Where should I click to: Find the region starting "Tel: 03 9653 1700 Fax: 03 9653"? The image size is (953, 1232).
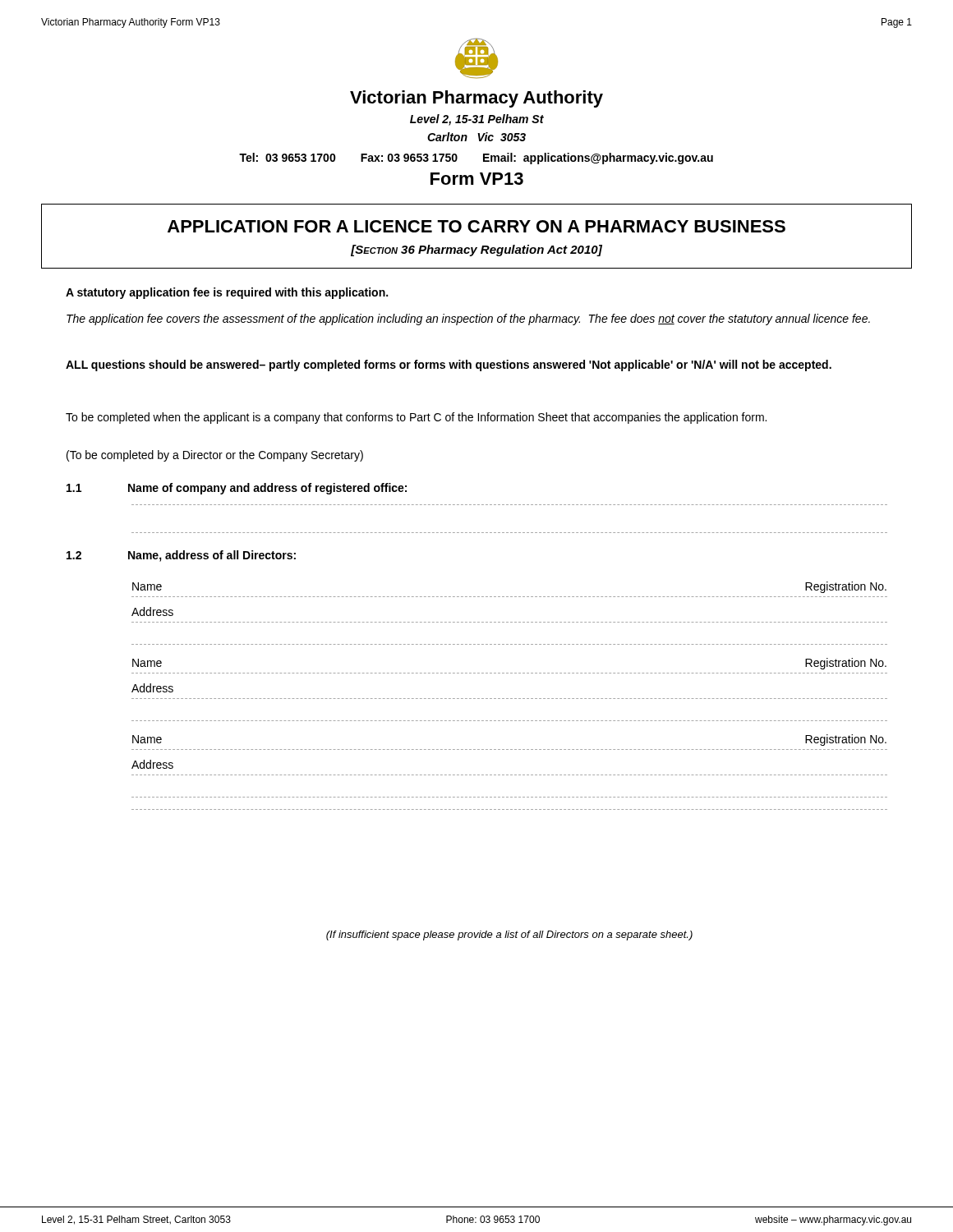[476, 158]
